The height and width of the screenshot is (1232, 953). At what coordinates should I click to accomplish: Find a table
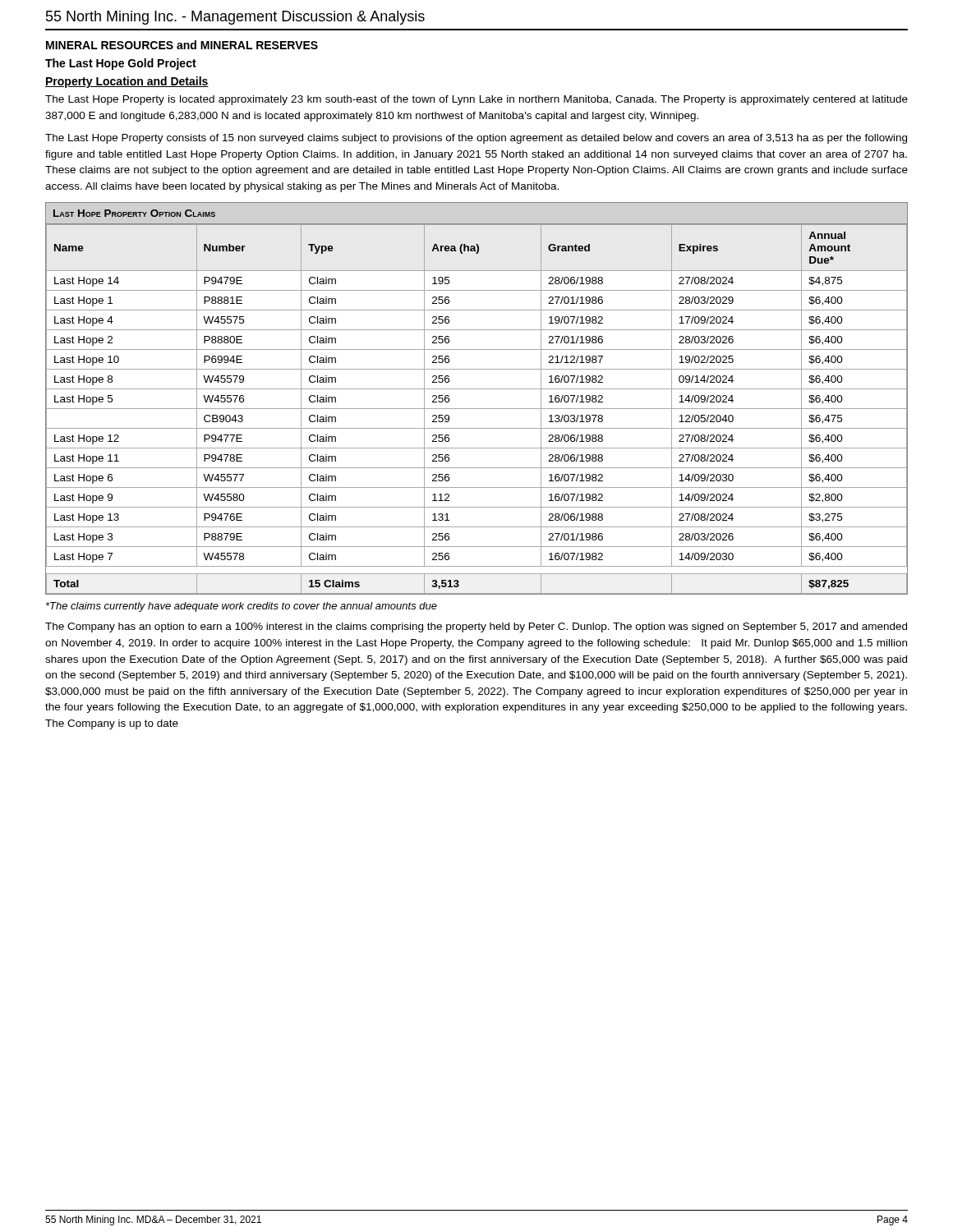[x=476, y=399]
